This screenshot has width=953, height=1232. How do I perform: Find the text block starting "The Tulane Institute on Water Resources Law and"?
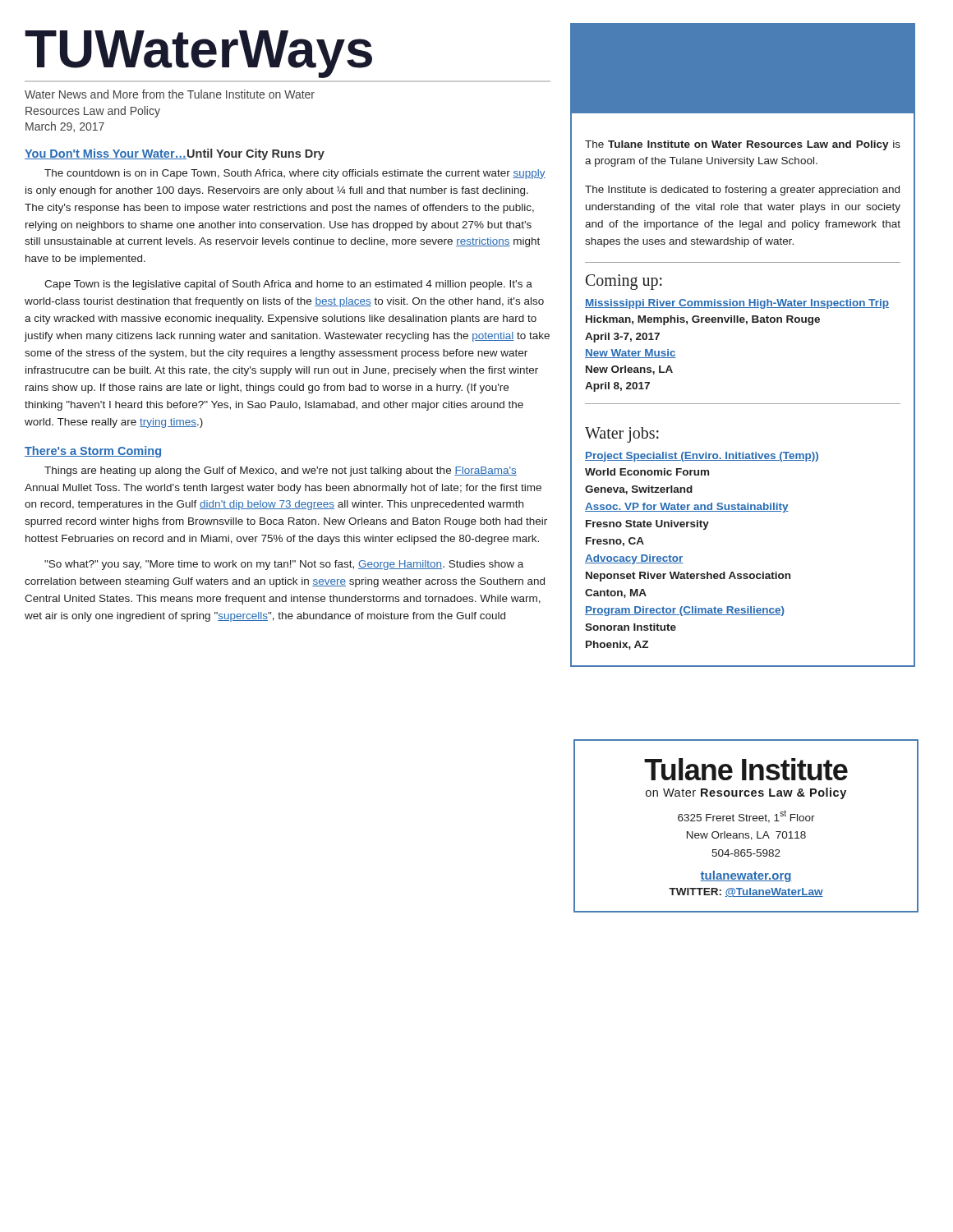tap(743, 193)
